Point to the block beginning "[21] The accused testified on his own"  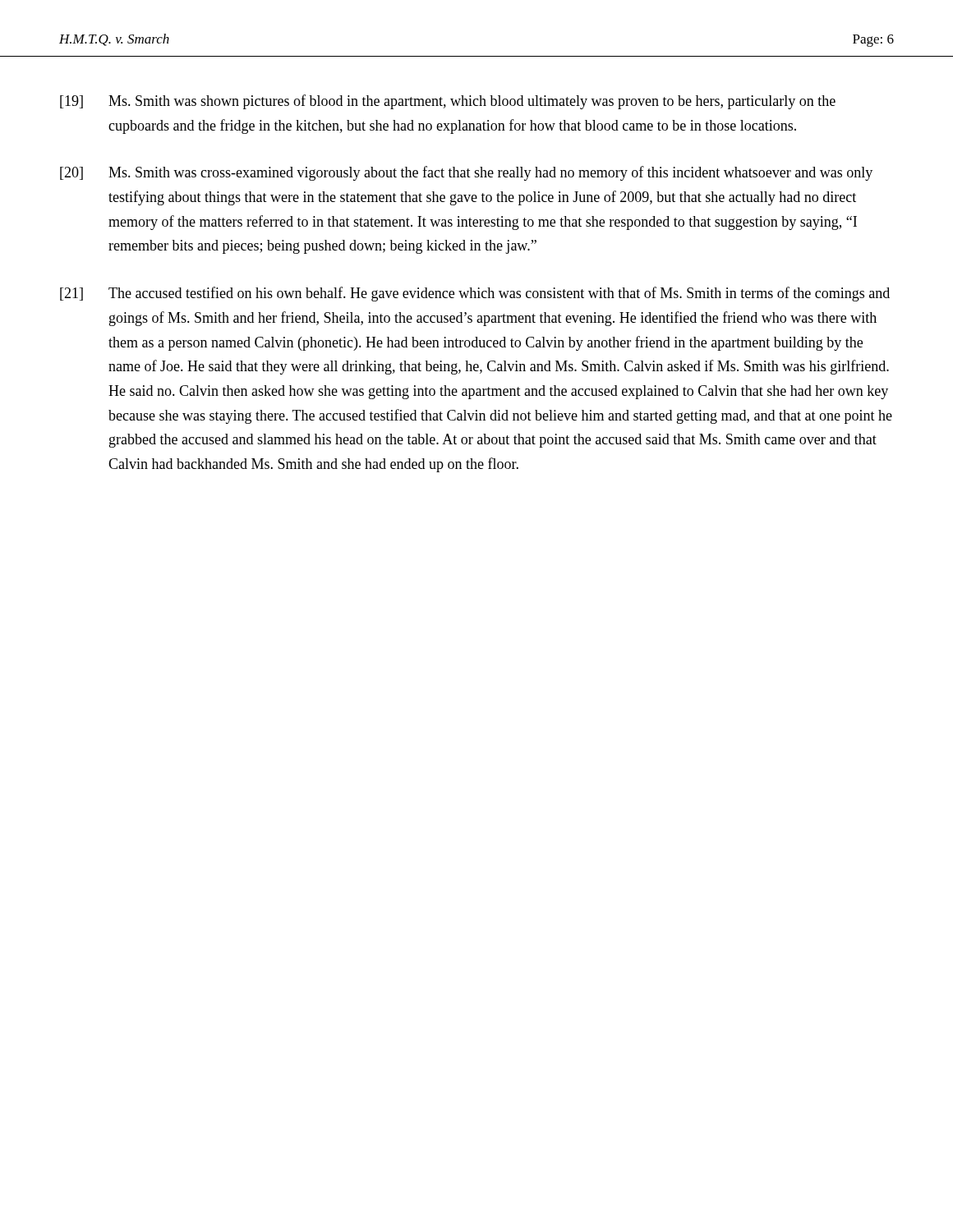(476, 379)
